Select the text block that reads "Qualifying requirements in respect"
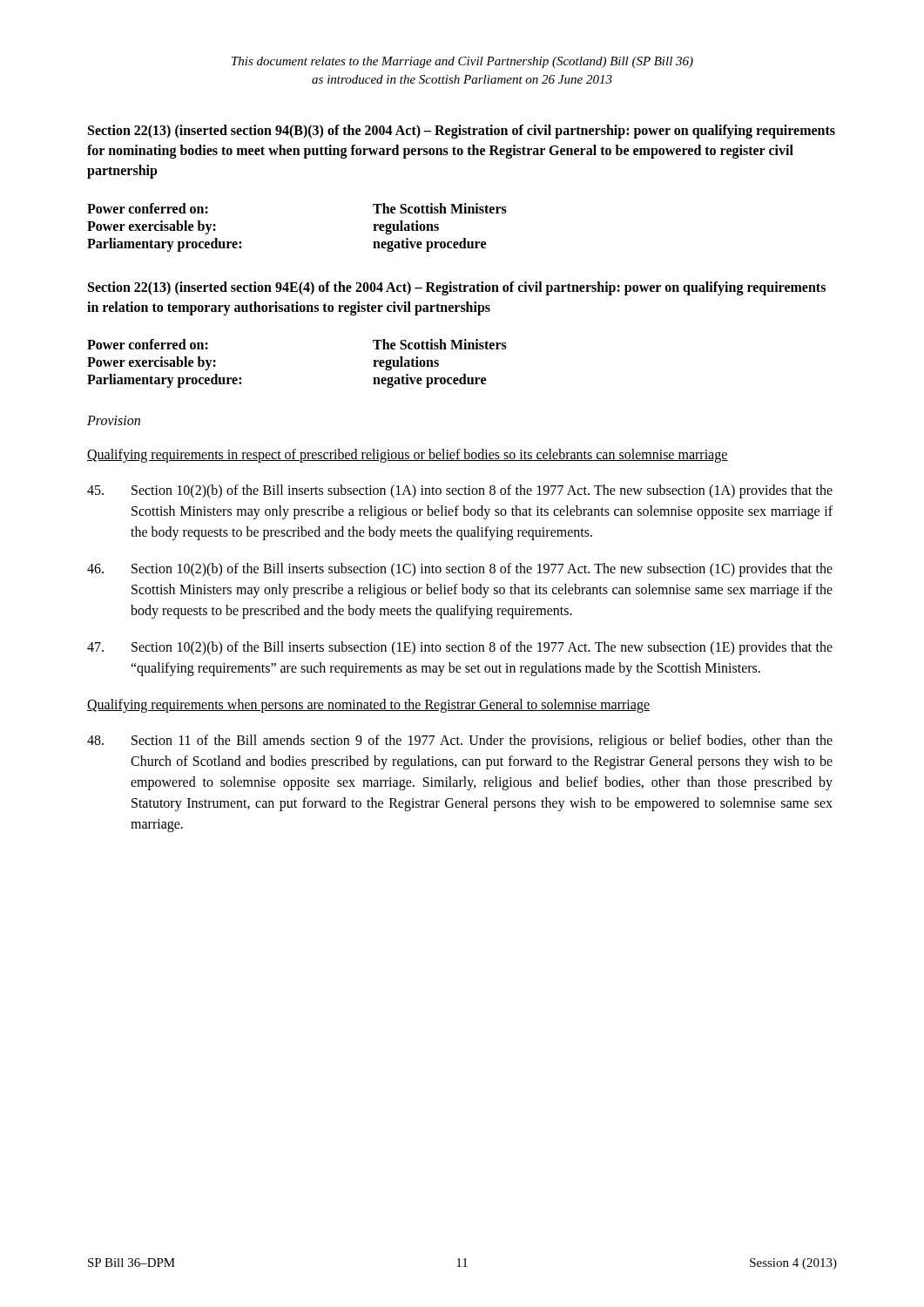This screenshot has height=1307, width=924. (407, 454)
